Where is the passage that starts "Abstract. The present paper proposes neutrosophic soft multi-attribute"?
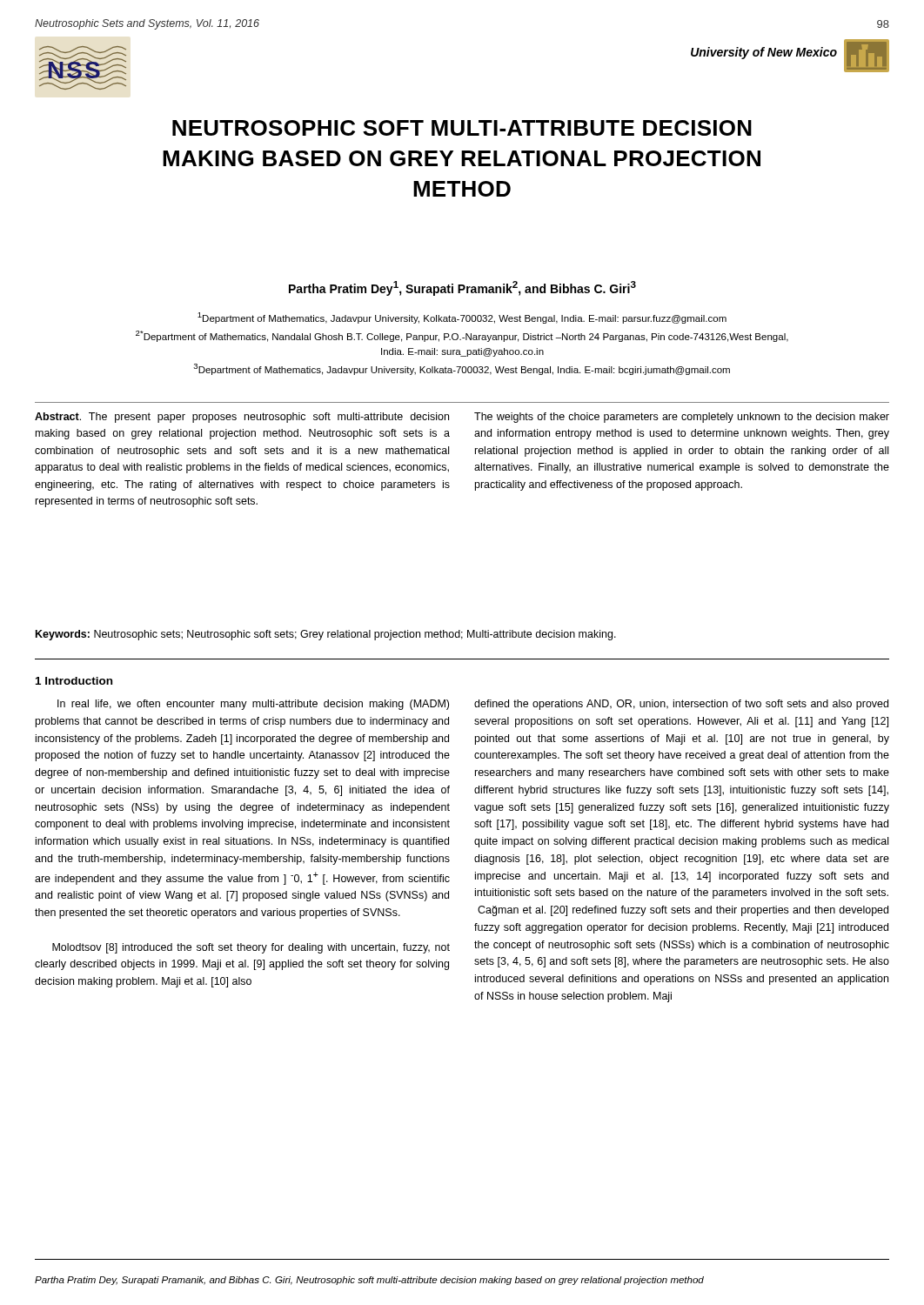The height and width of the screenshot is (1305, 924). (x=245, y=417)
